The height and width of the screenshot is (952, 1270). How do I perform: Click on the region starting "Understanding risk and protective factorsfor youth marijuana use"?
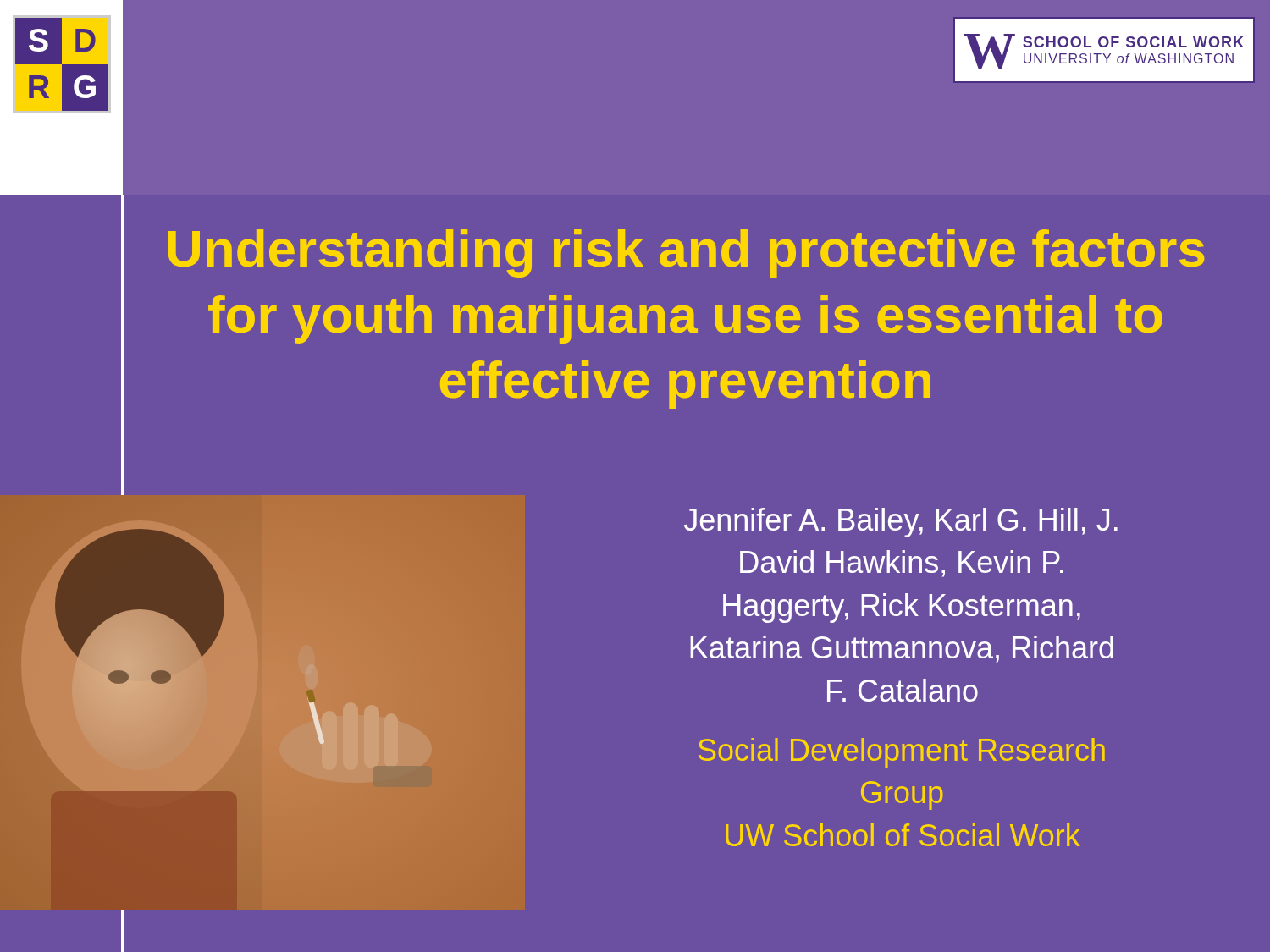click(686, 314)
